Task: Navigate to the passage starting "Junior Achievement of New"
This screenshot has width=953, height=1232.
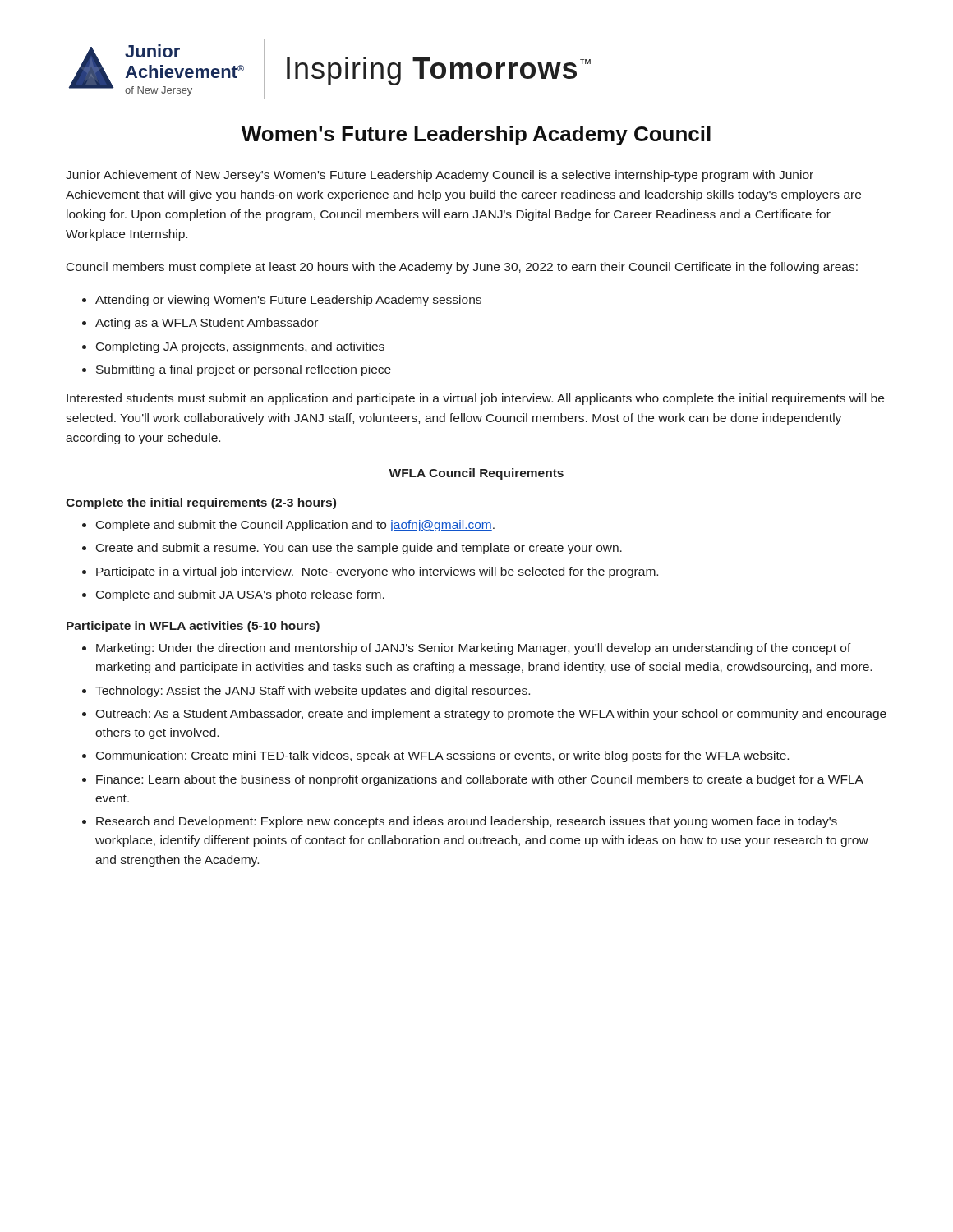Action: (x=464, y=204)
